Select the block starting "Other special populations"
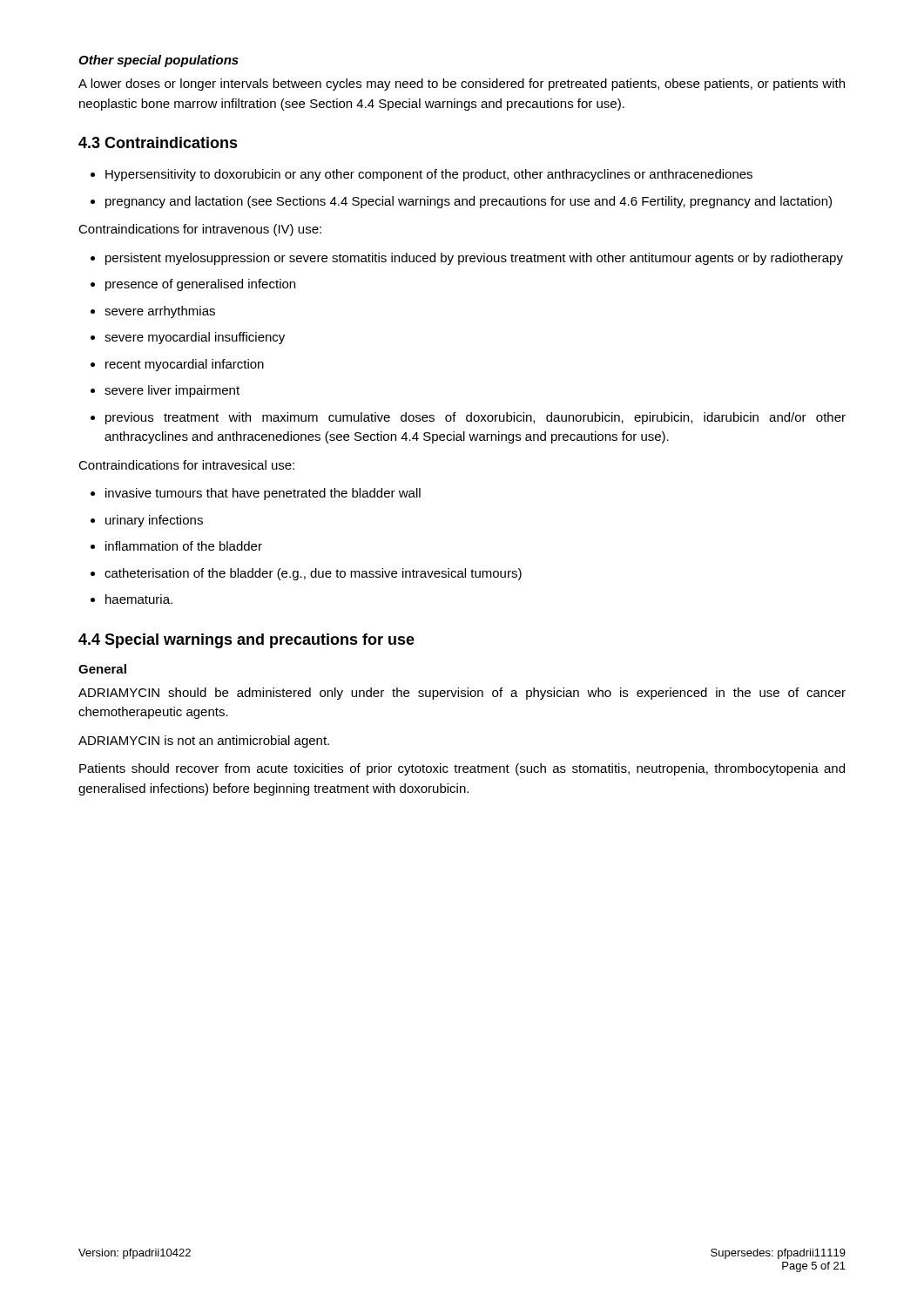The image size is (924, 1307). point(159,60)
